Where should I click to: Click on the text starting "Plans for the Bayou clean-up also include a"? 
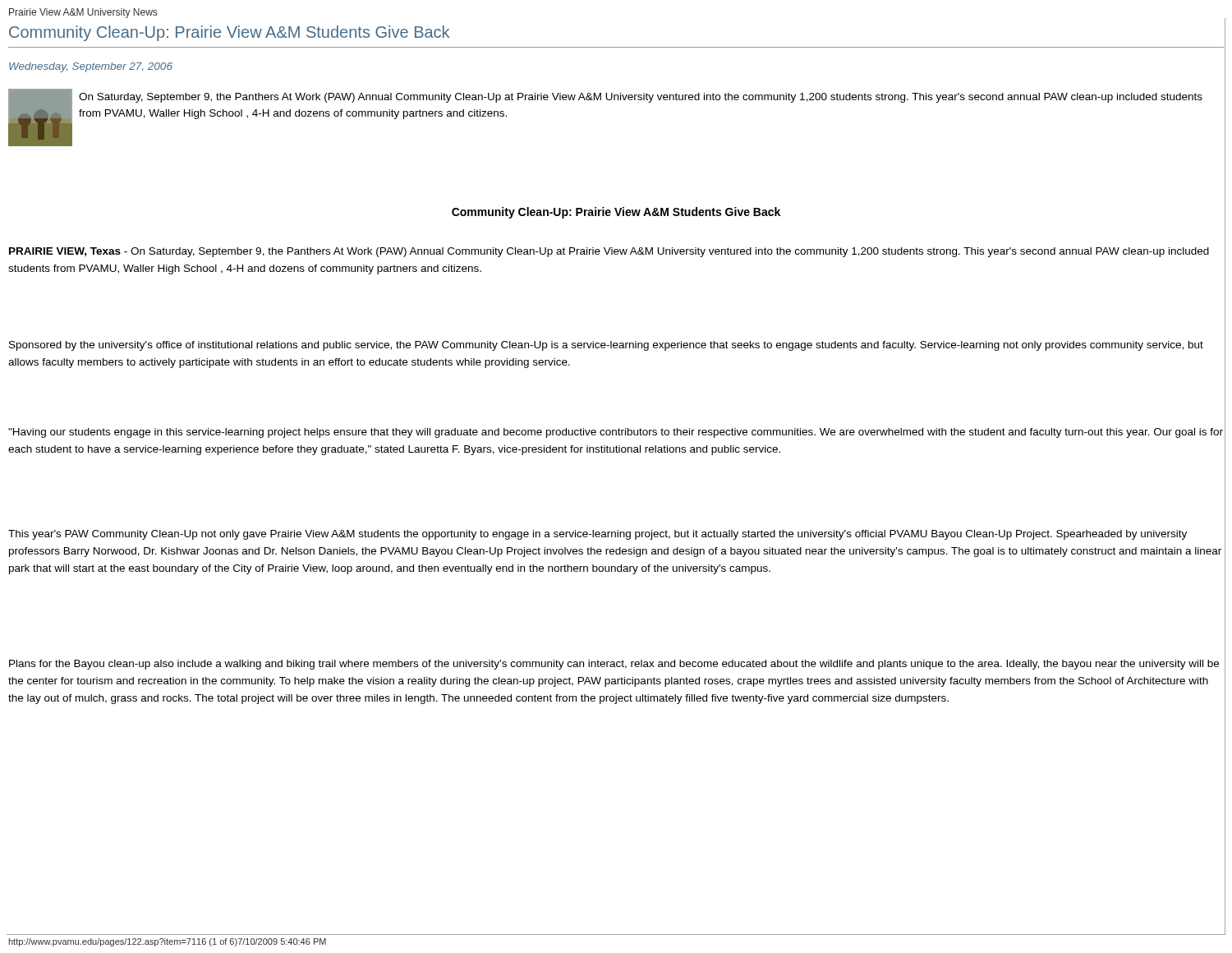pyautogui.click(x=614, y=681)
